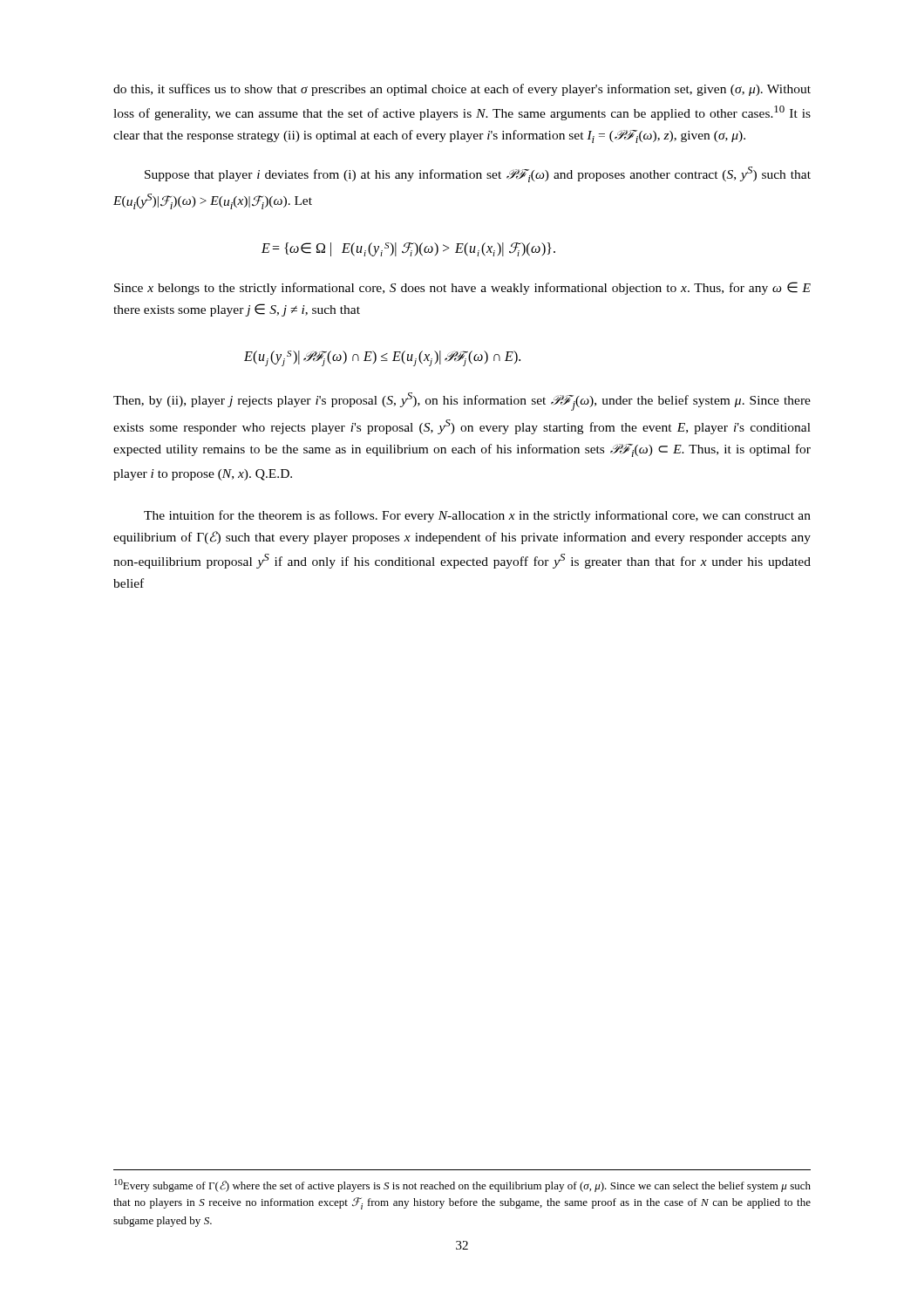Locate the text starting "E = { ω ∈ Ω |"

click(x=462, y=246)
